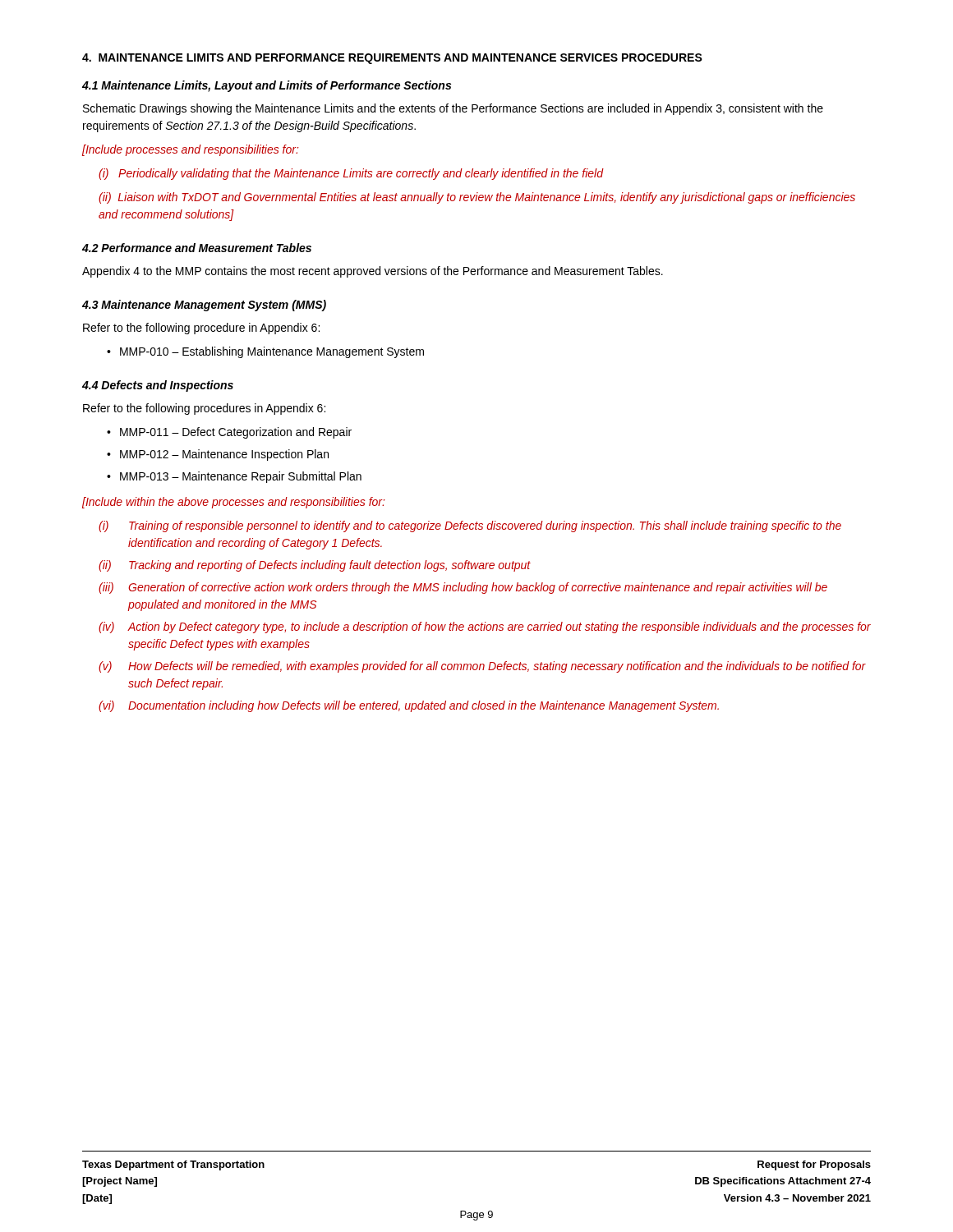
Task: Select the section header containing "4.4 Defects and"
Action: (158, 385)
